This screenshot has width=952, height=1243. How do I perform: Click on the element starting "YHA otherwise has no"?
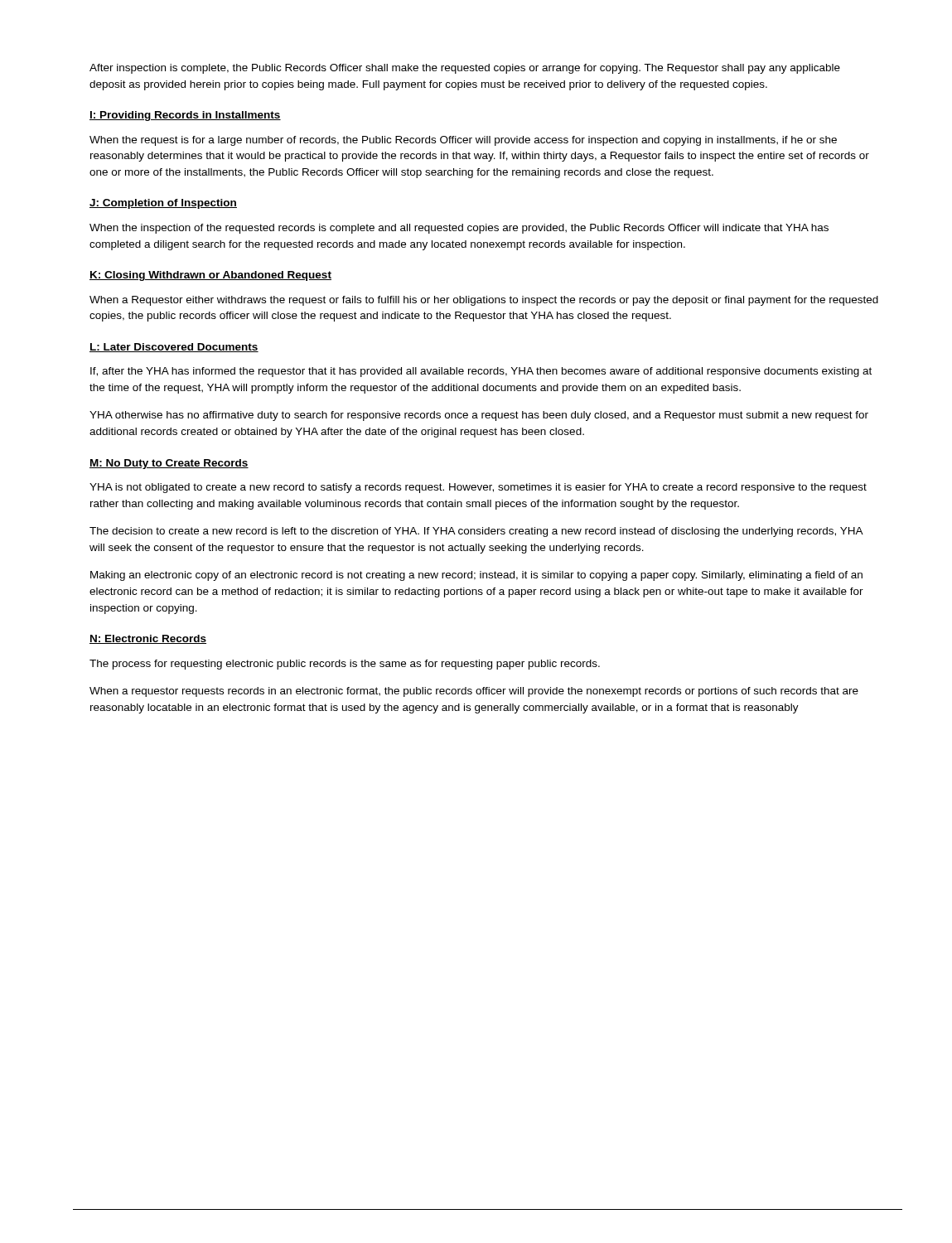coord(479,423)
